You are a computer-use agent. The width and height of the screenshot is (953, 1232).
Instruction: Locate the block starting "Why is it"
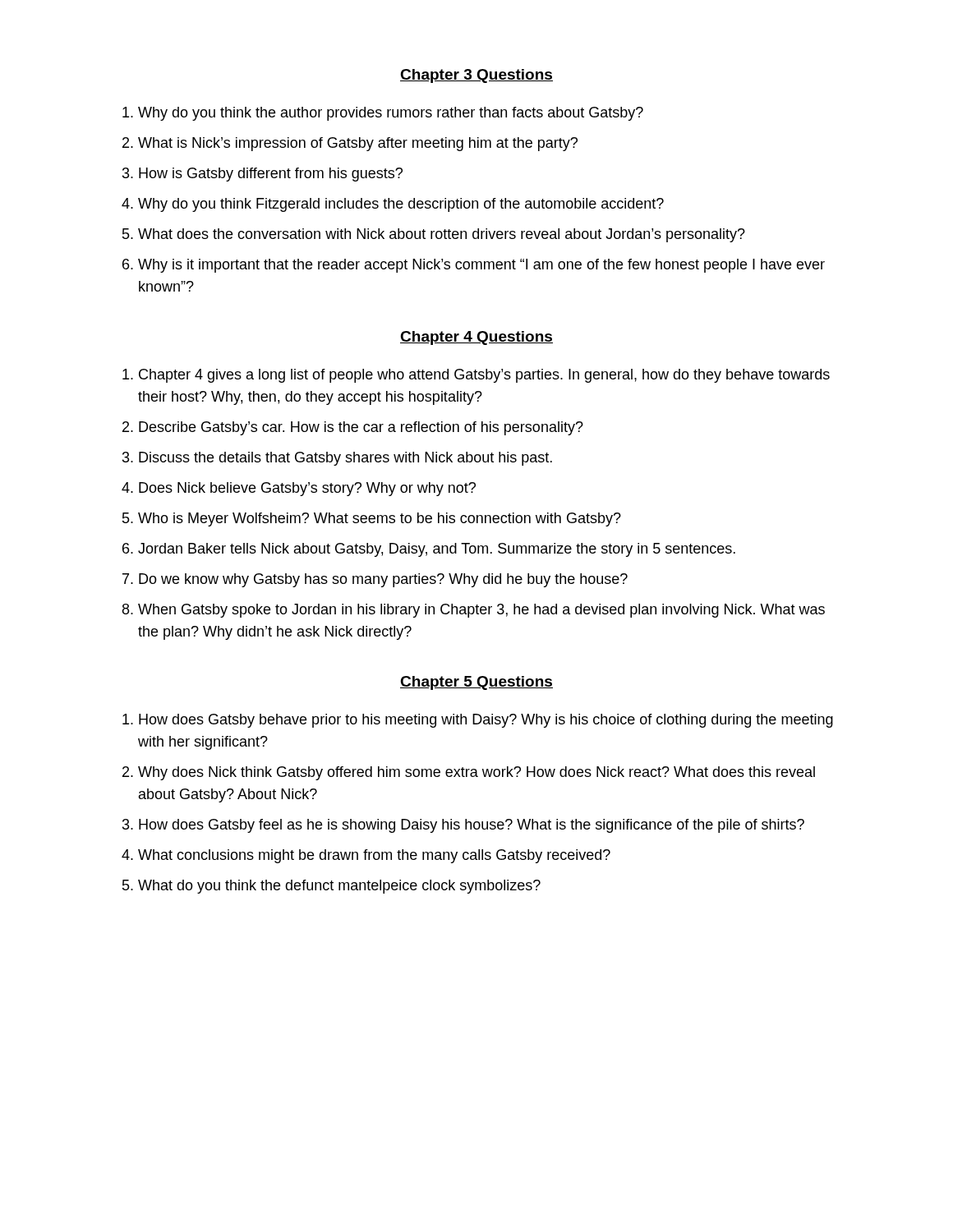pyautogui.click(x=488, y=276)
